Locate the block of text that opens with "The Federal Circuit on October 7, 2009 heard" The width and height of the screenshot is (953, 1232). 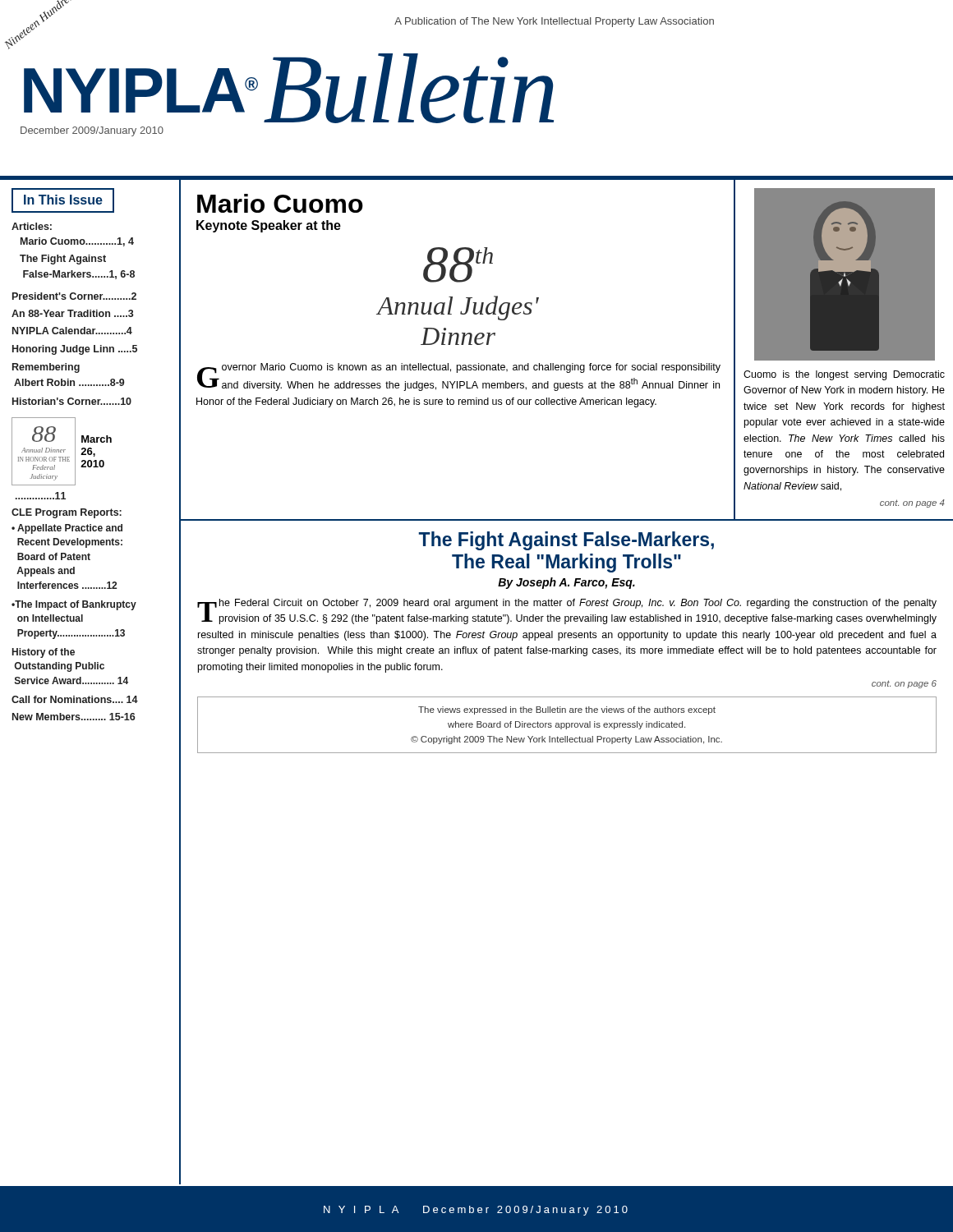coord(567,634)
